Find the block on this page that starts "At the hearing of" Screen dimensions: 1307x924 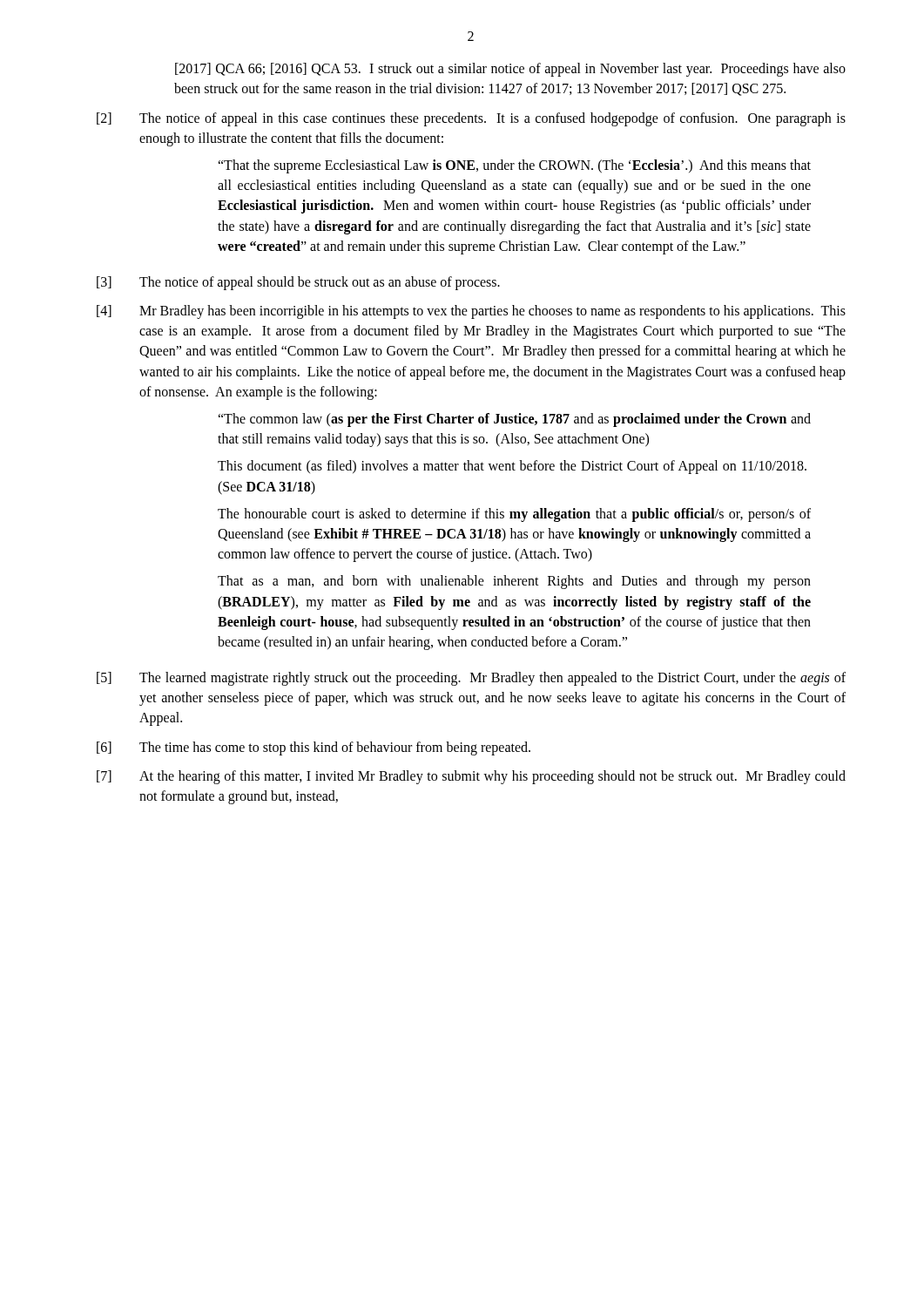click(492, 786)
